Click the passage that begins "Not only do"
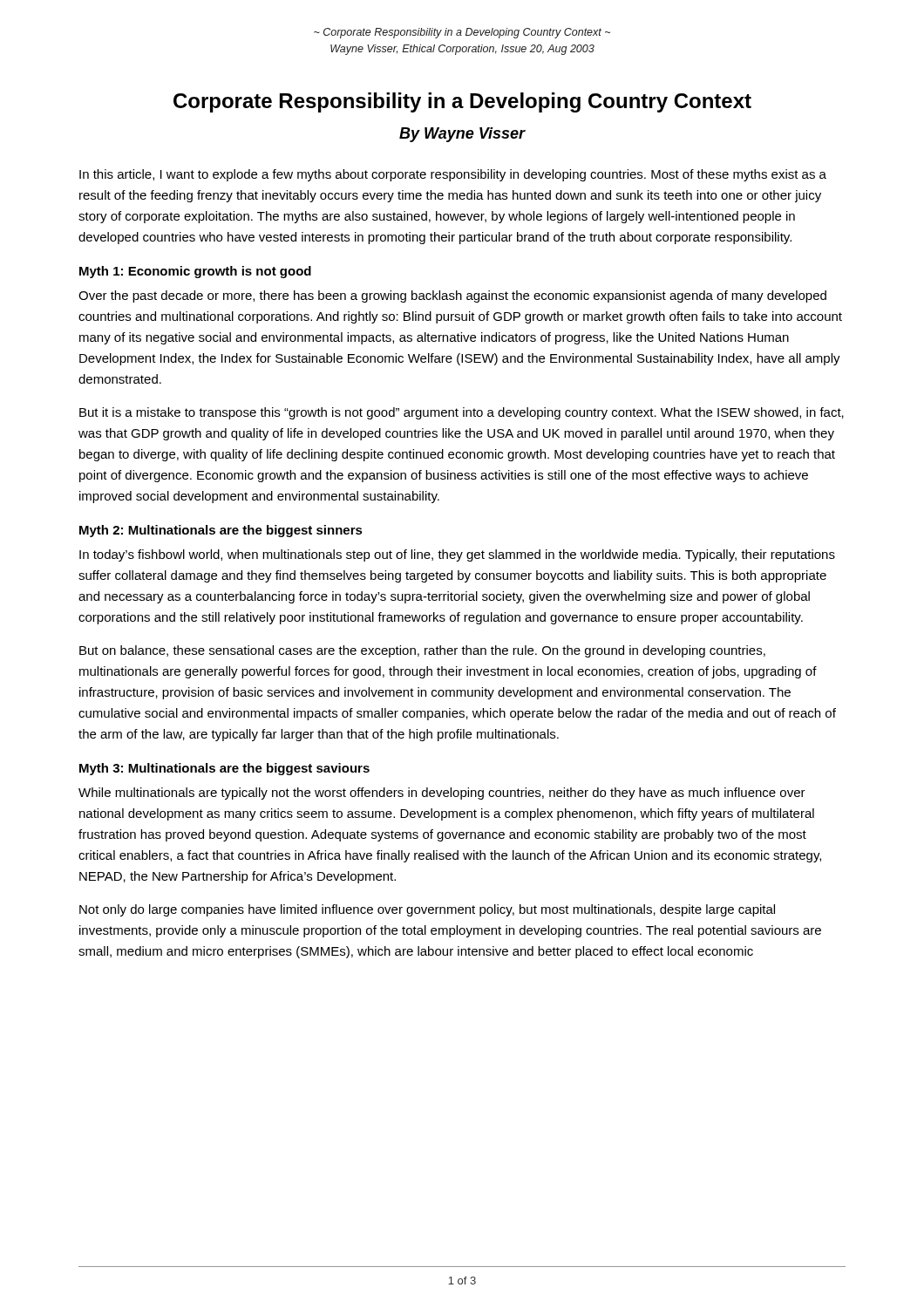The height and width of the screenshot is (1308, 924). [x=450, y=930]
